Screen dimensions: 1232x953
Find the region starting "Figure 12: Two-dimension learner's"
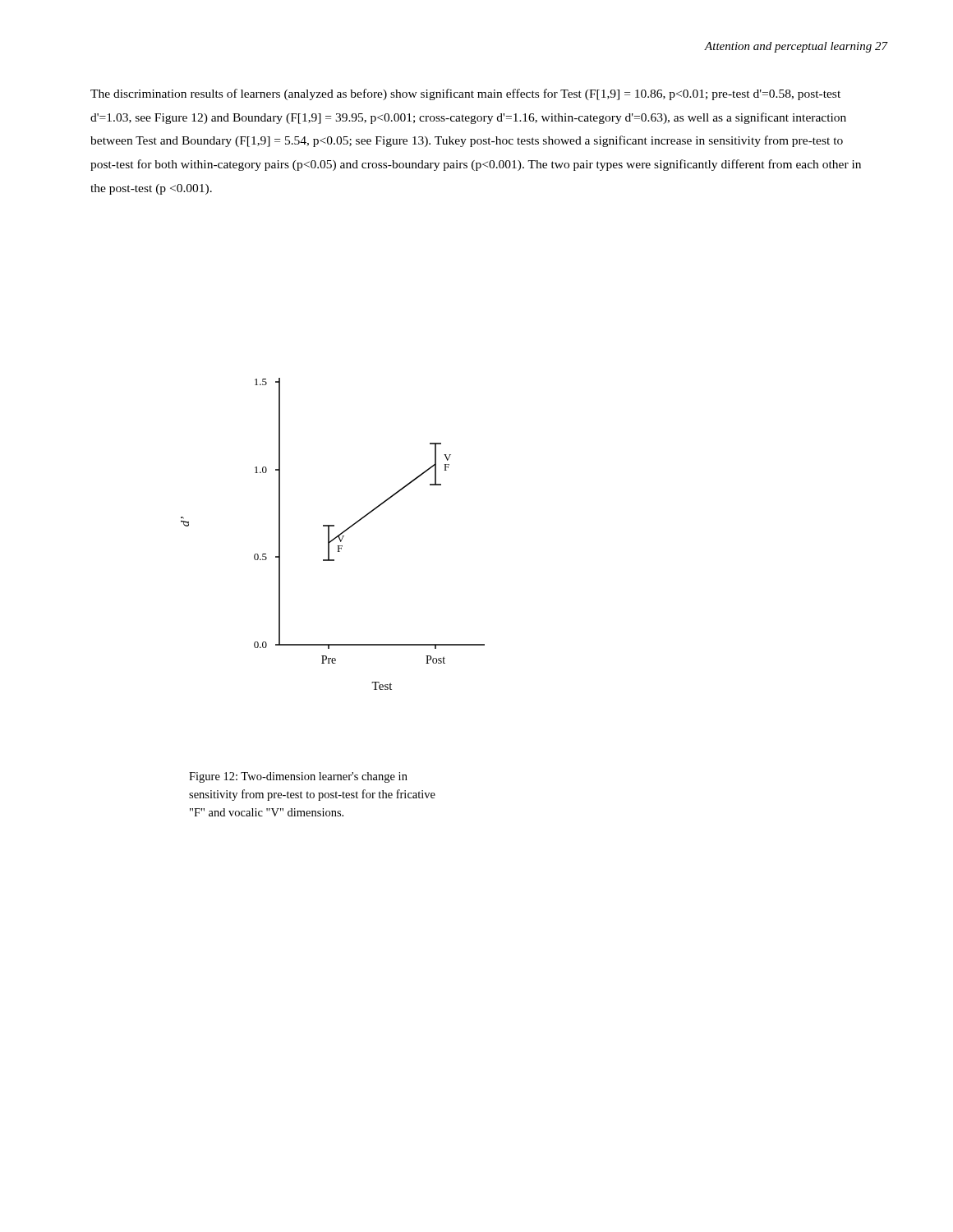312,794
